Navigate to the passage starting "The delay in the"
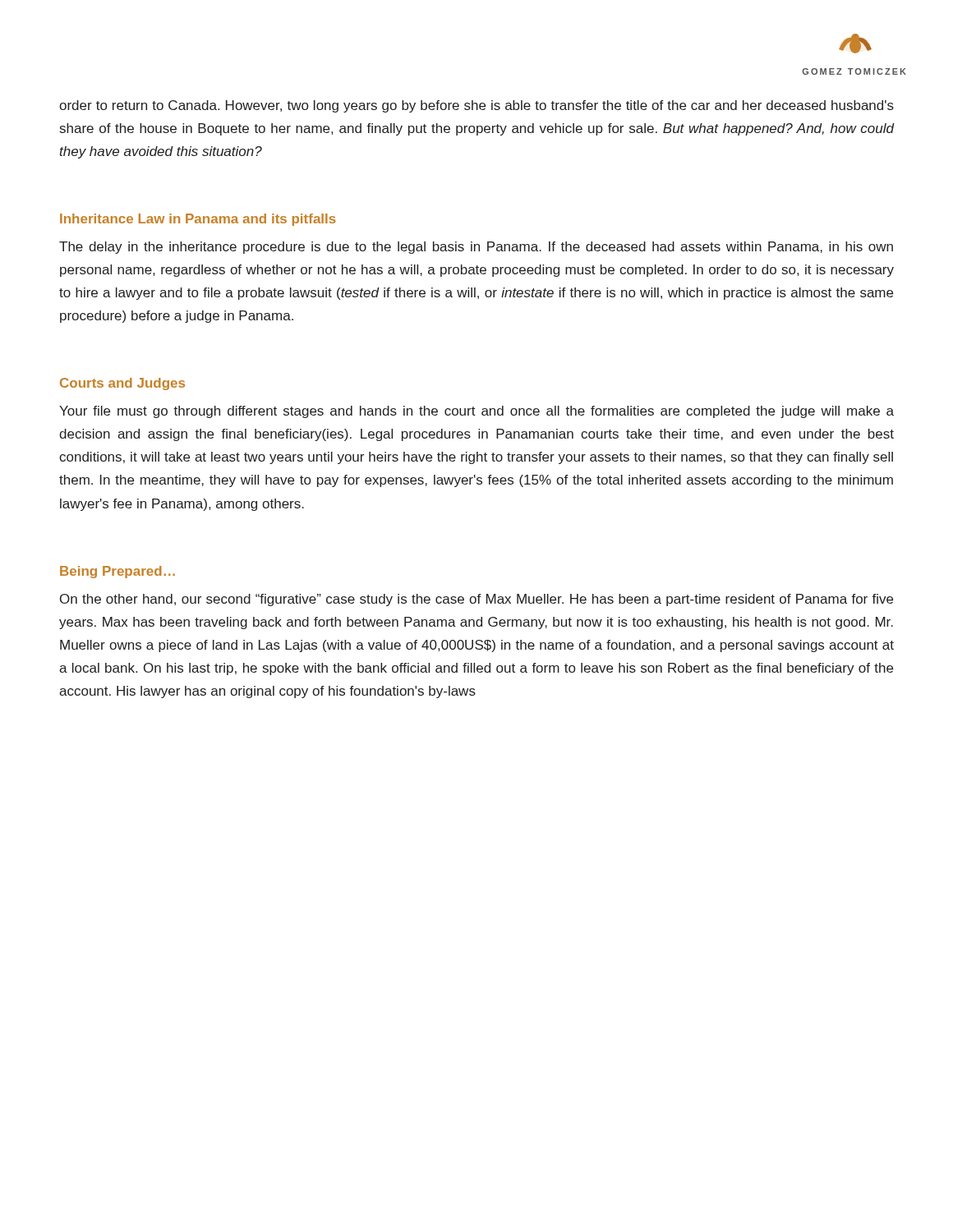Screen dimensions: 1232x953 click(476, 282)
